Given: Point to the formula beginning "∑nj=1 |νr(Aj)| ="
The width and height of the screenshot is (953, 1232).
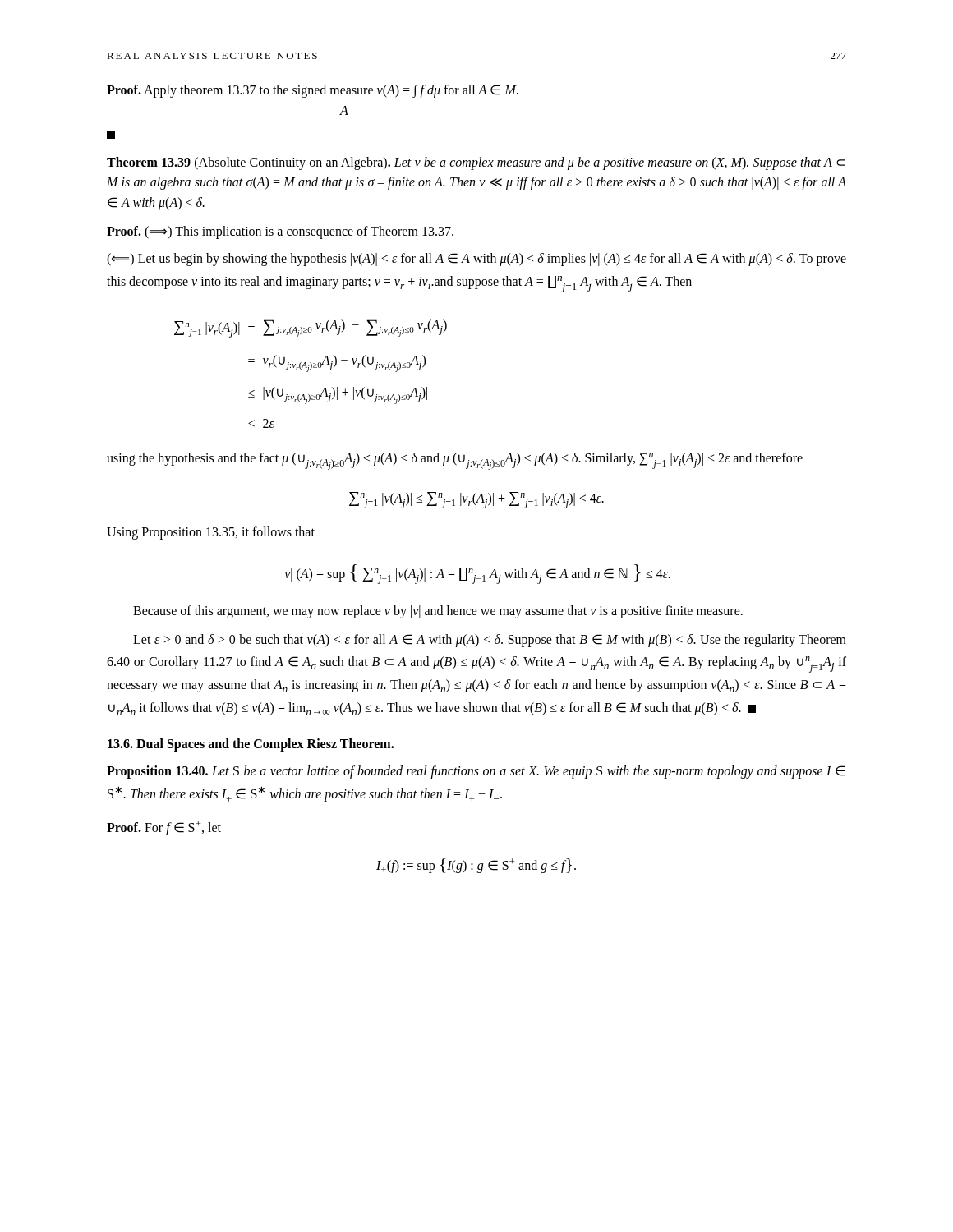Looking at the screenshot, I should point(310,372).
